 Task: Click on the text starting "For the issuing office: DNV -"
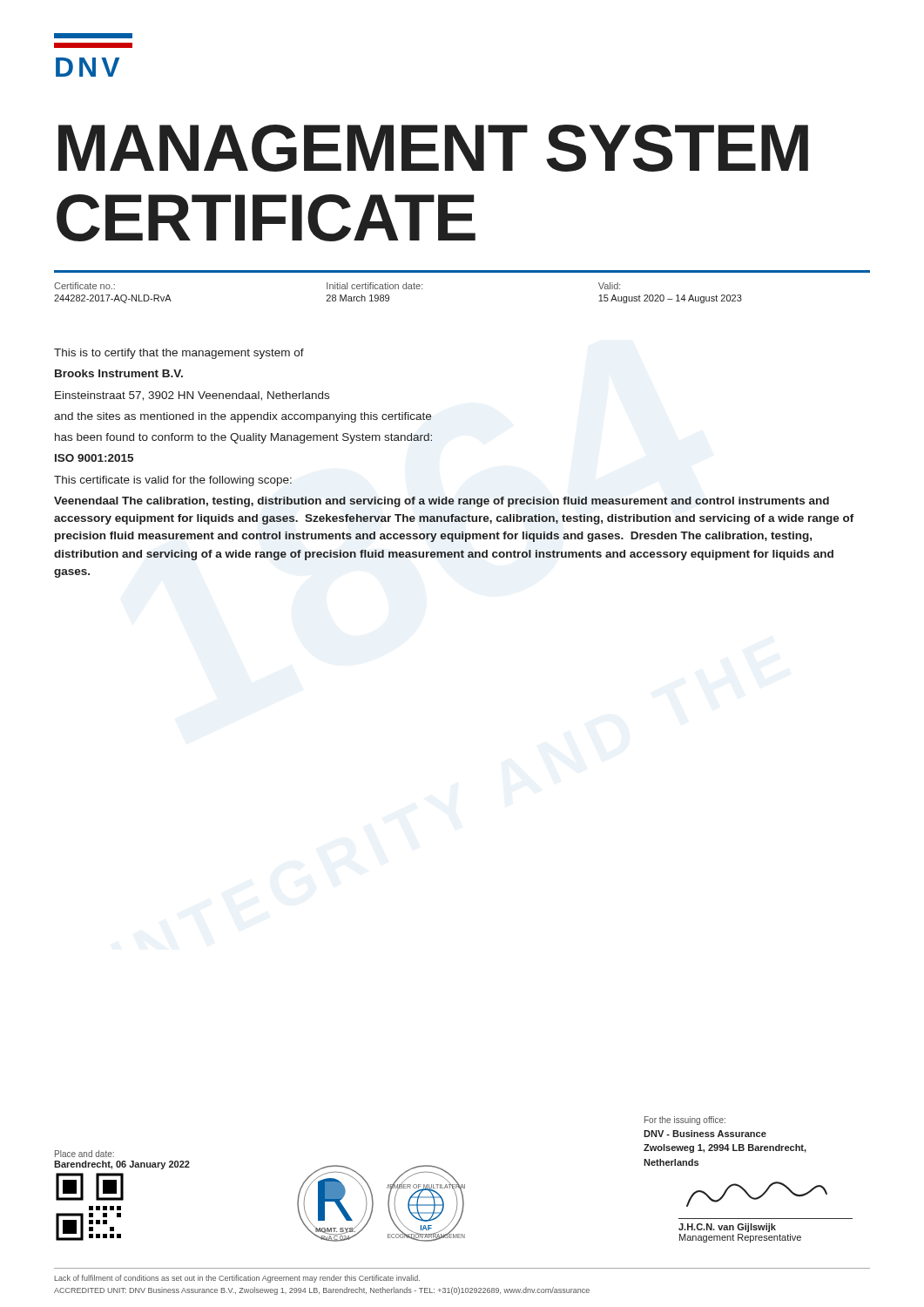click(x=757, y=1142)
